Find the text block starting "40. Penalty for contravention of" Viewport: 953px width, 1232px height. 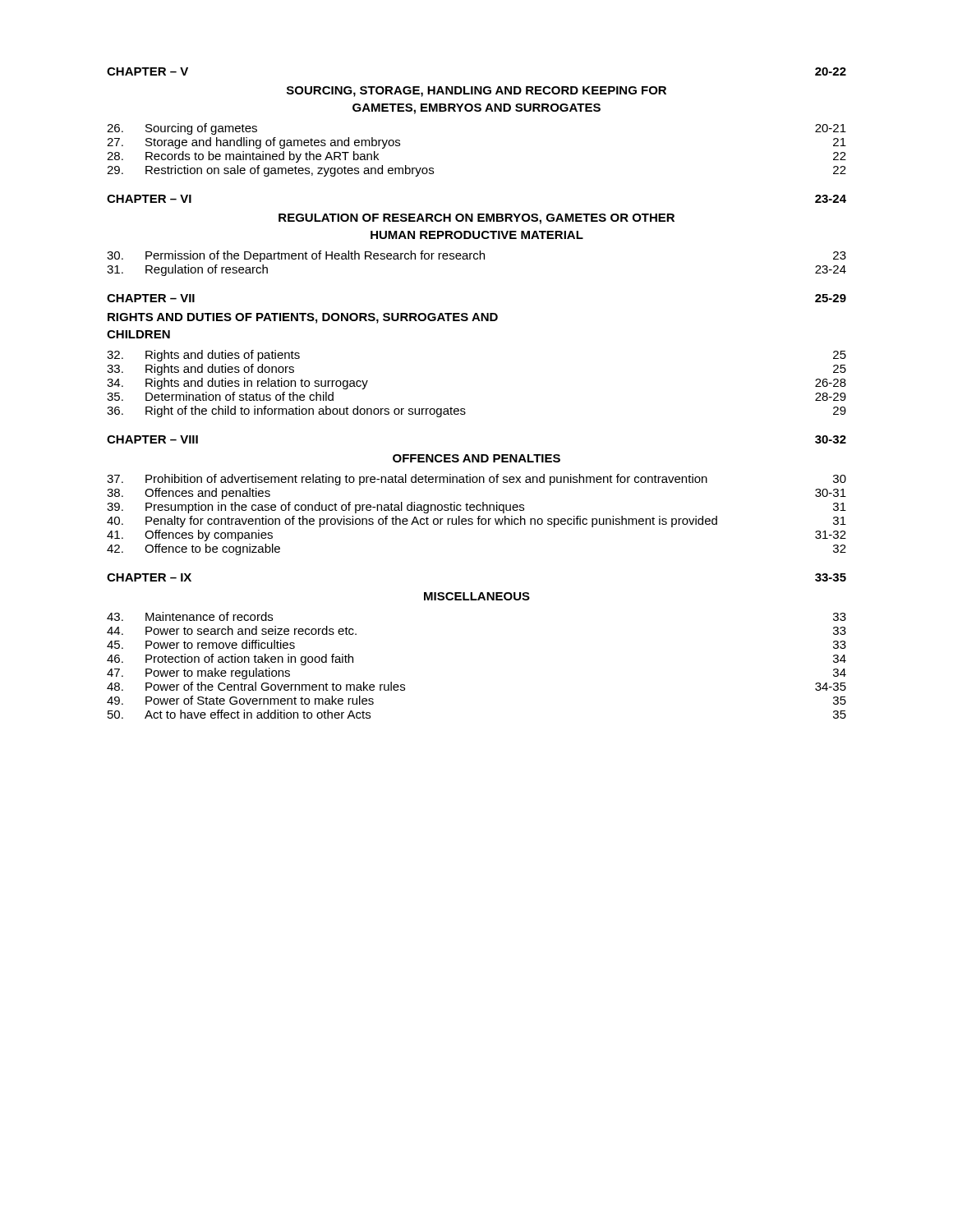pos(476,520)
